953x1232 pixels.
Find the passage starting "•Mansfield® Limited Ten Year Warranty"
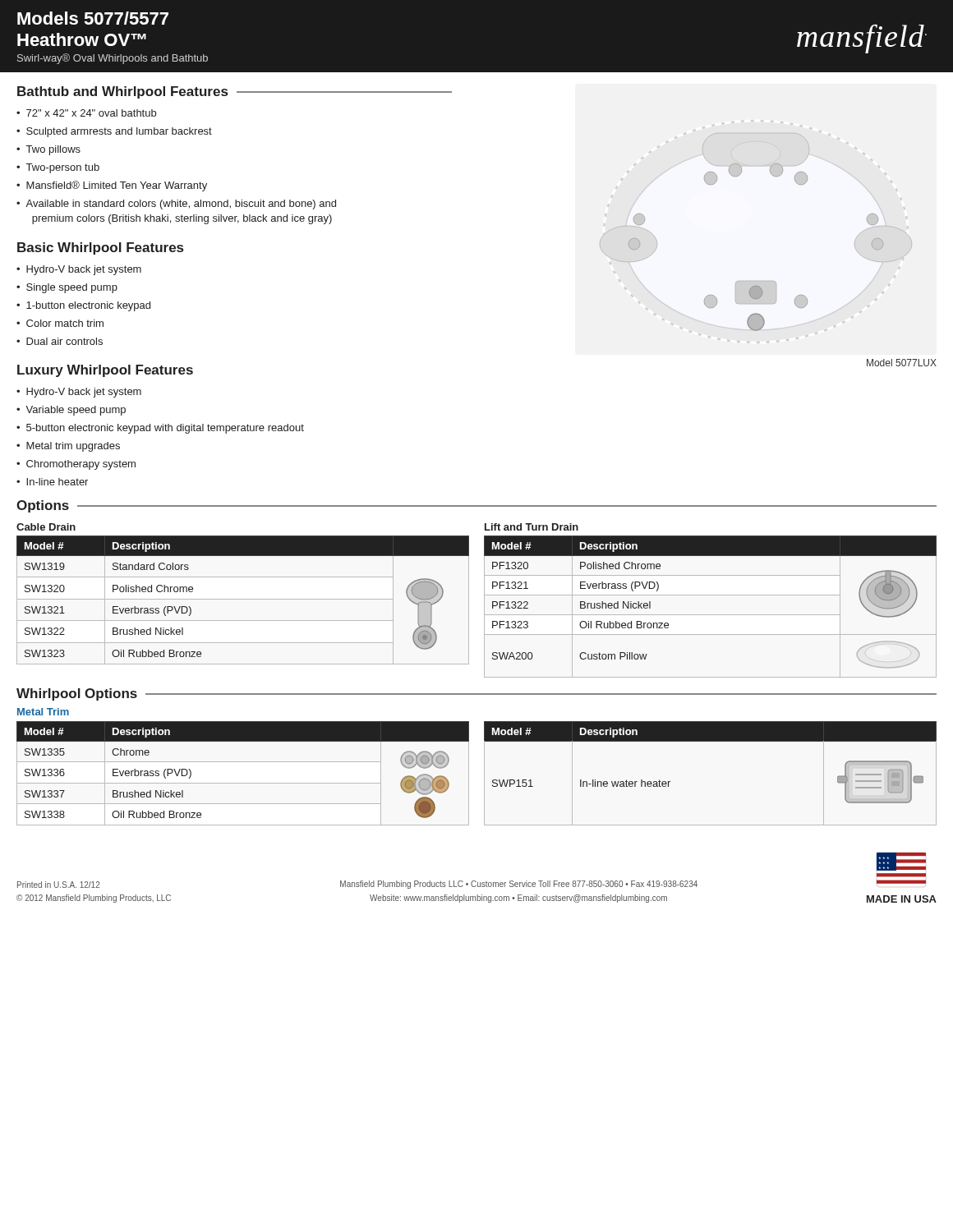112,186
